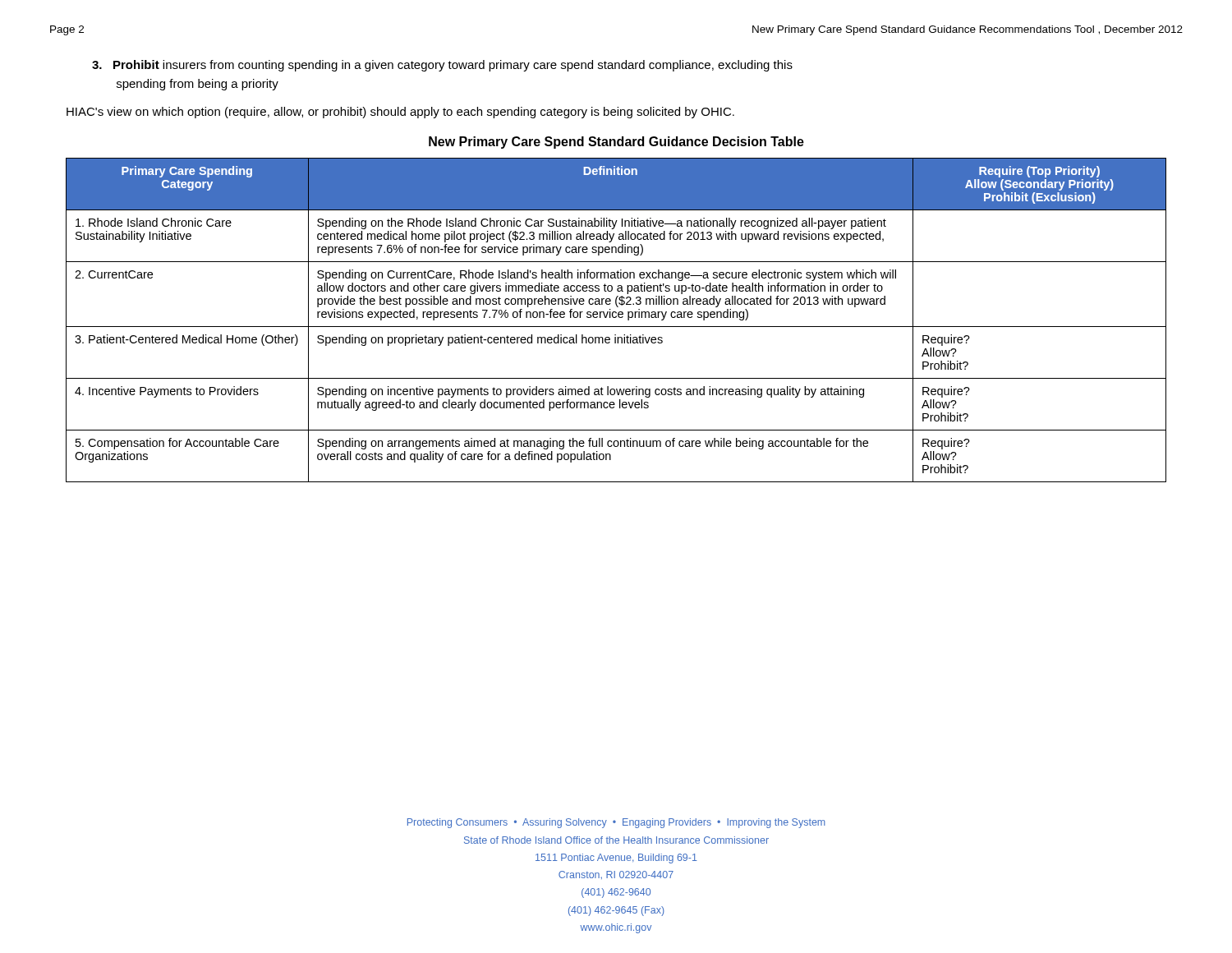Select the title that reads "New Primary Care Spend"

pos(616,141)
